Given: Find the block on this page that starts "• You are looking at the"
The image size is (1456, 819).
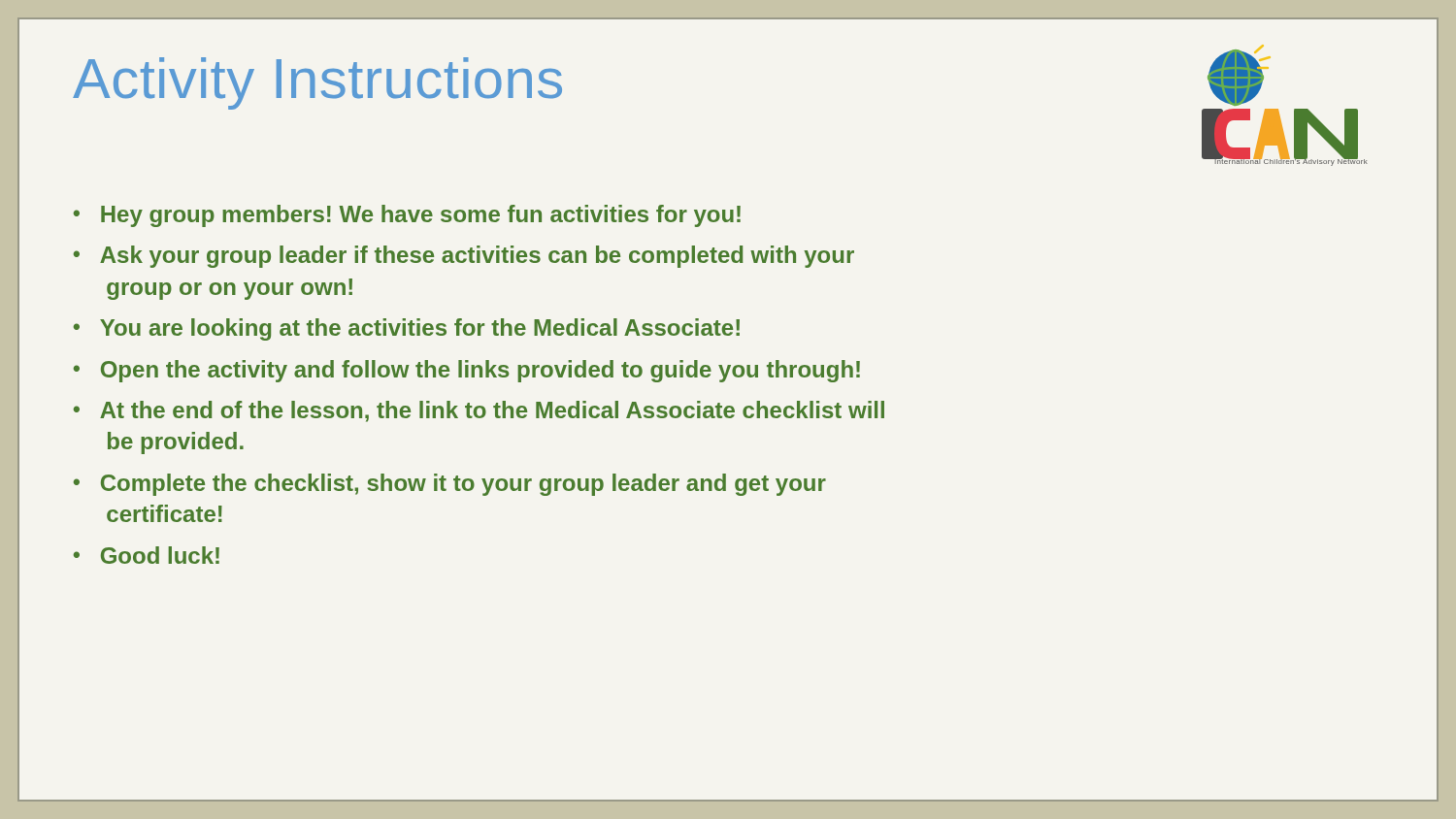Looking at the screenshot, I should pyautogui.click(x=728, y=328).
